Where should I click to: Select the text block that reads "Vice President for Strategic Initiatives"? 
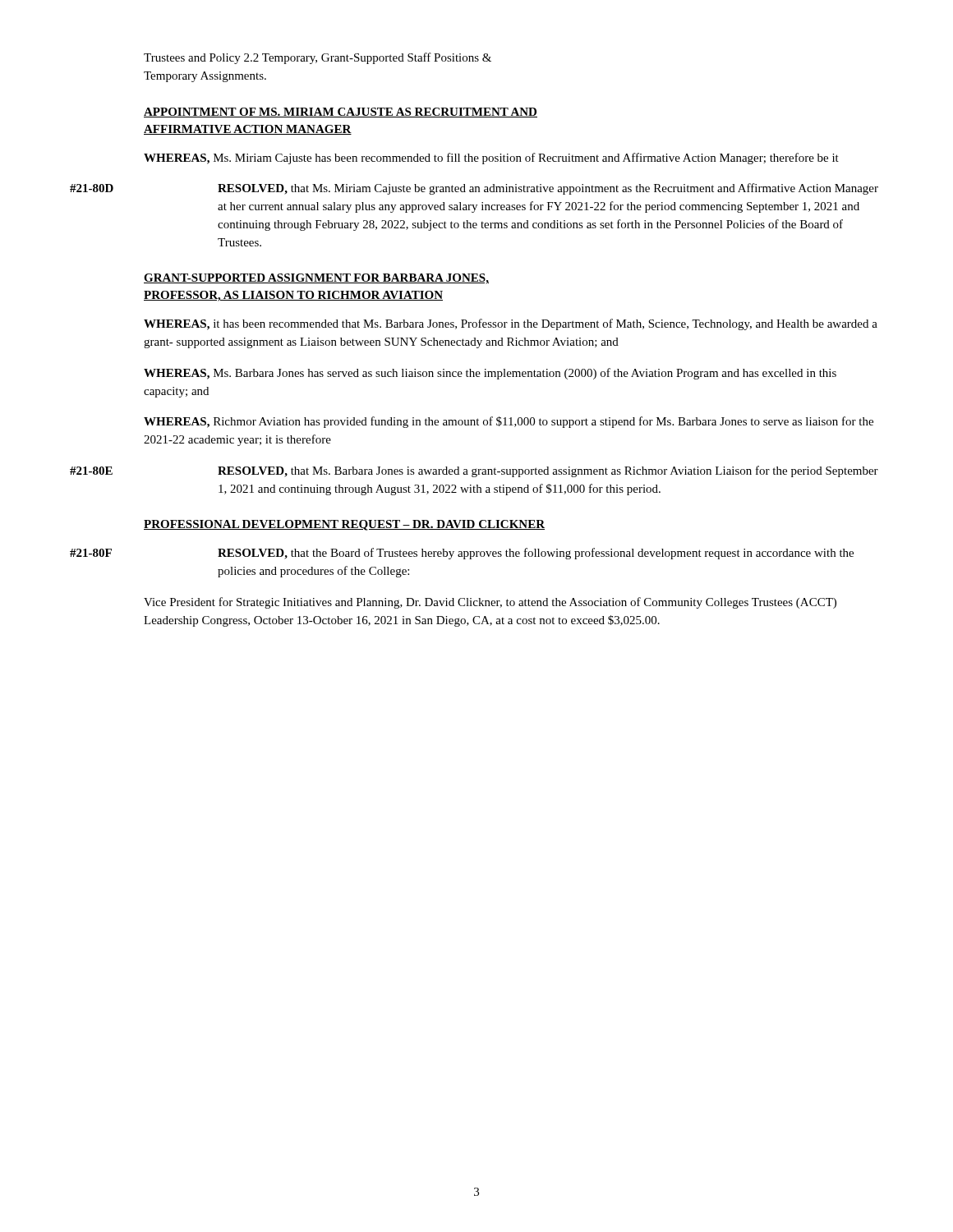(x=490, y=611)
